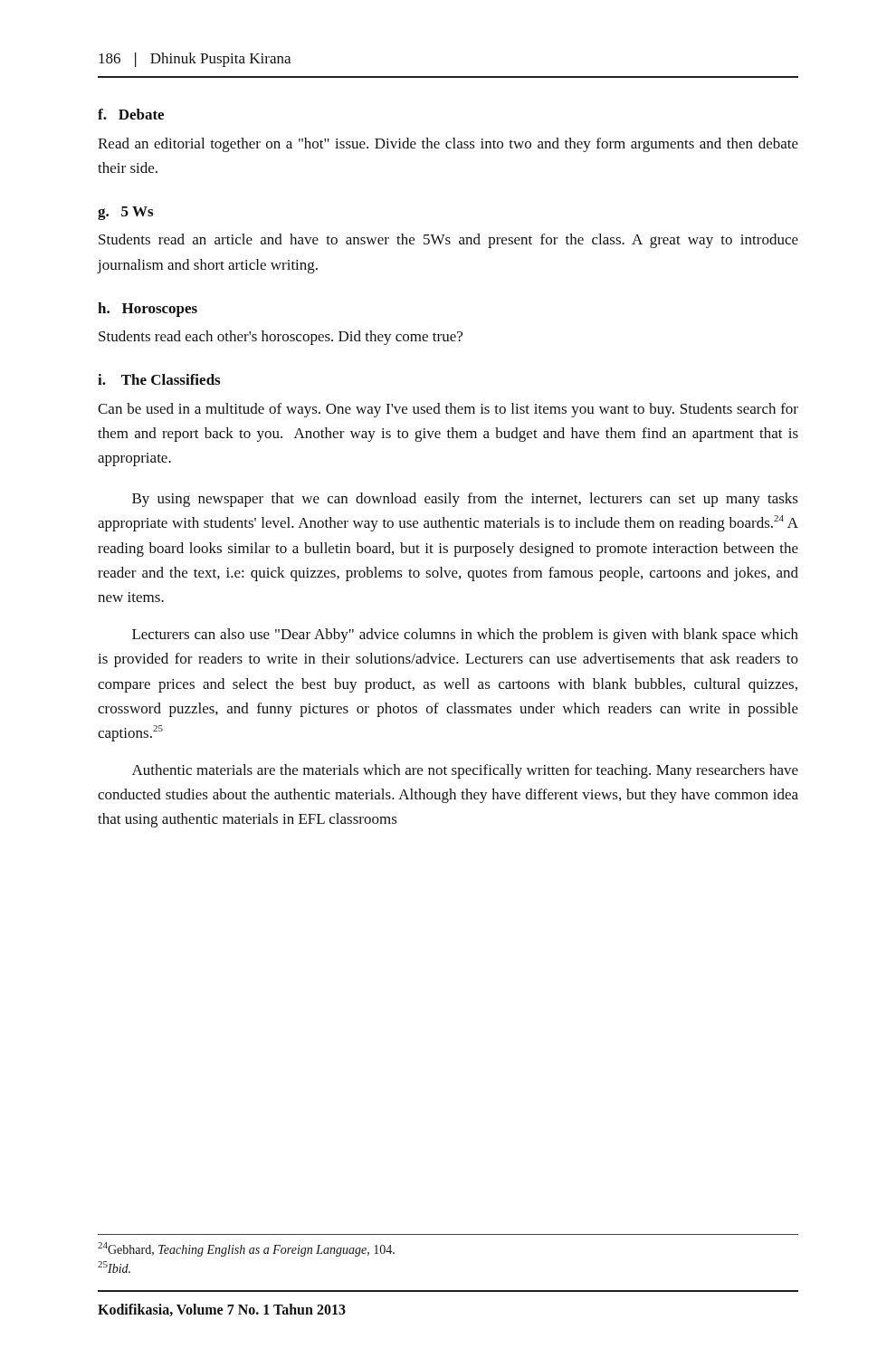Screen dimensions: 1358x896
Task: Navigate to the block starting "f. Debate"
Action: (131, 115)
